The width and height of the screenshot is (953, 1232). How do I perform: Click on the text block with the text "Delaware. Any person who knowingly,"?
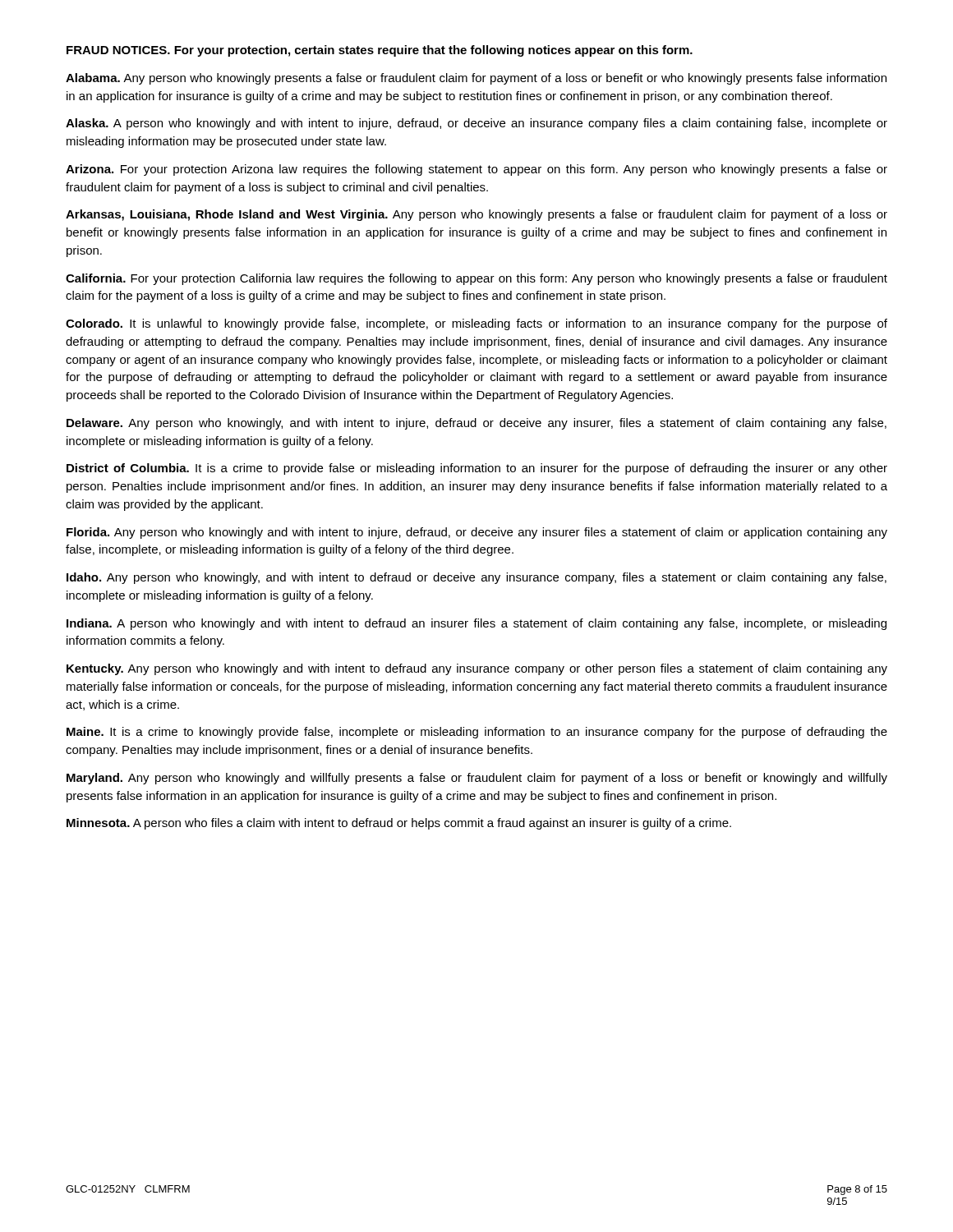click(476, 431)
